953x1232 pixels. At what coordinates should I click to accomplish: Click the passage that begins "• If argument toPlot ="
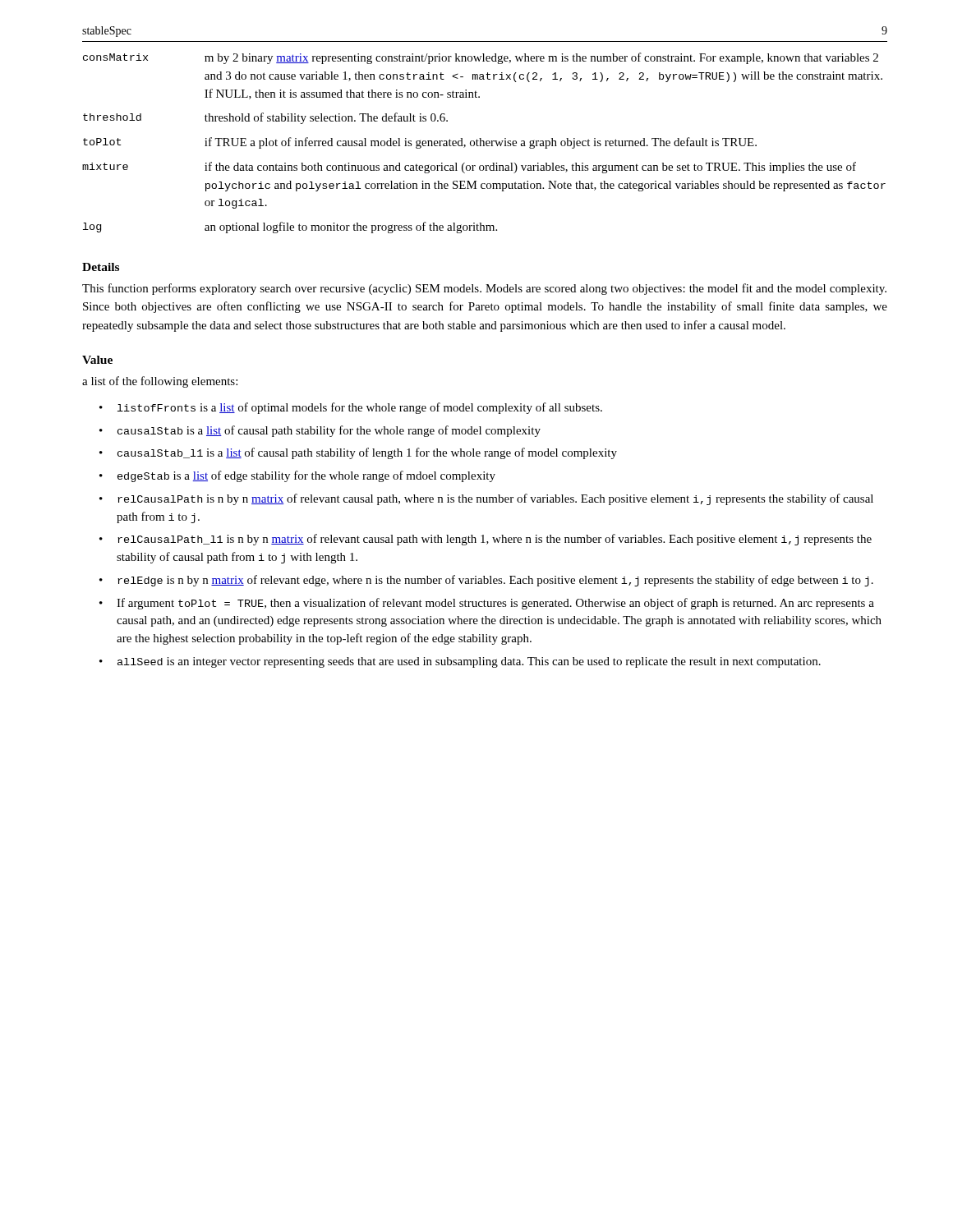493,621
